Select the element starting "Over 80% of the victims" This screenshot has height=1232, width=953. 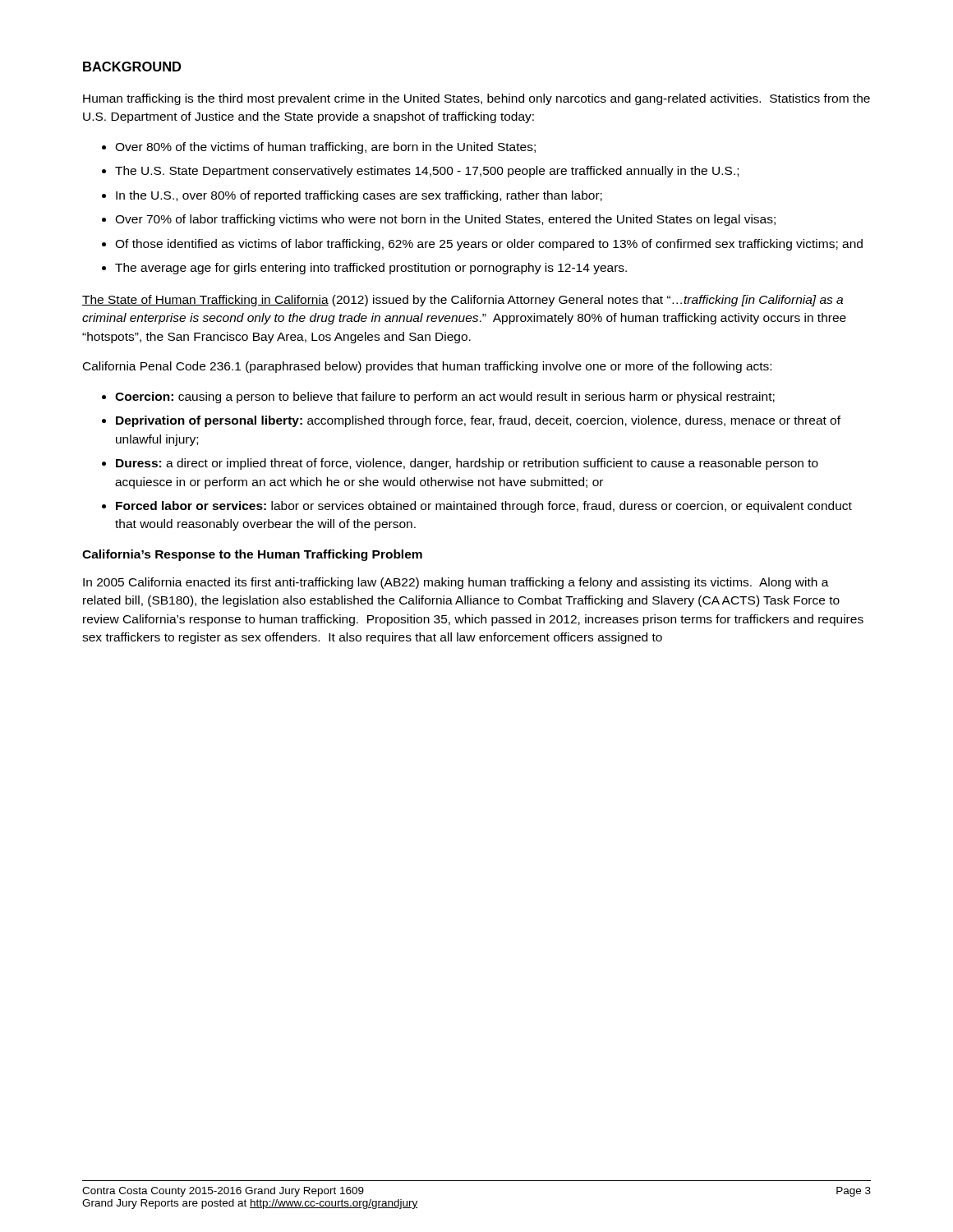[x=326, y=147]
